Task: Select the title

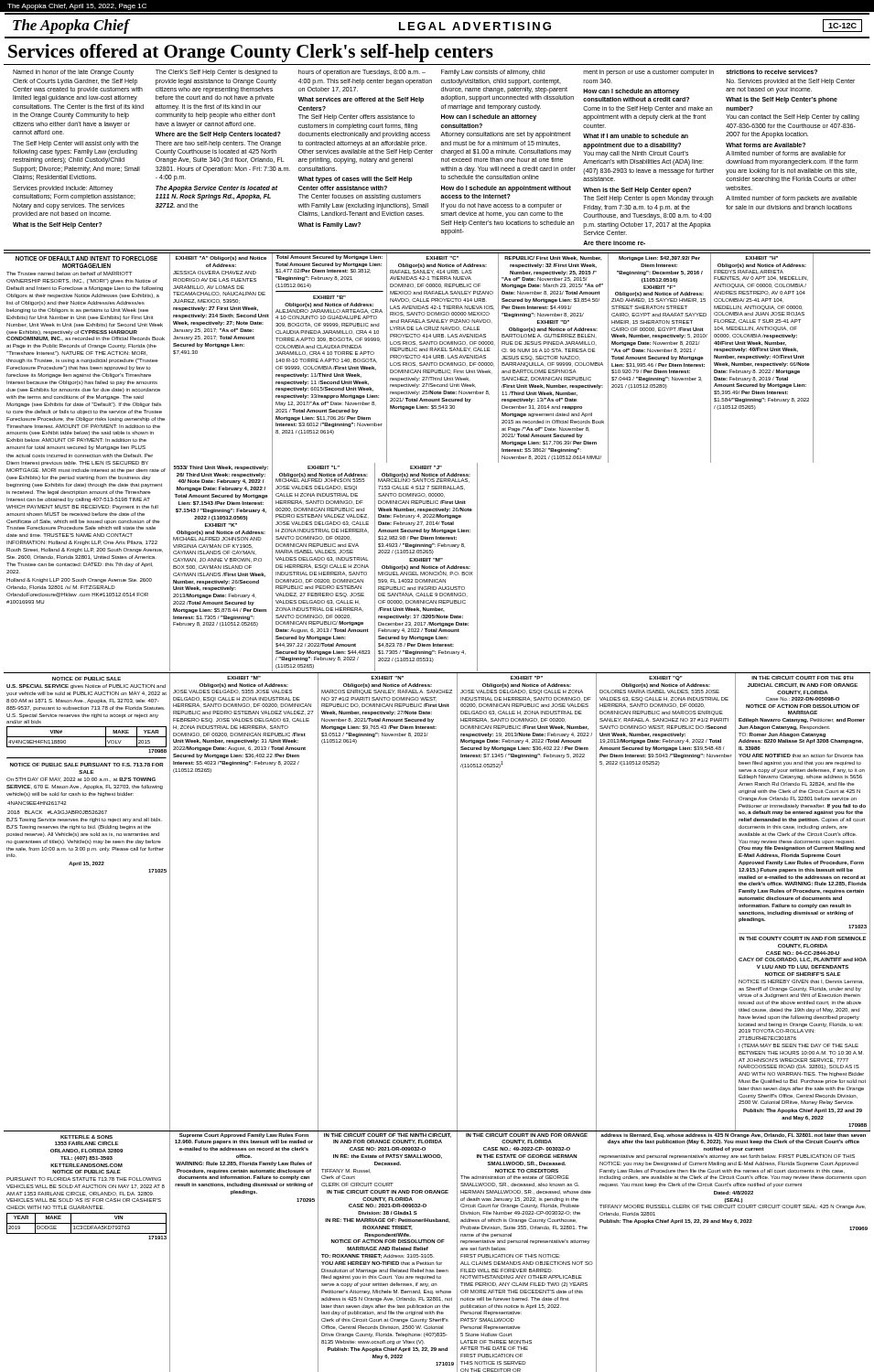Action: [437, 51]
